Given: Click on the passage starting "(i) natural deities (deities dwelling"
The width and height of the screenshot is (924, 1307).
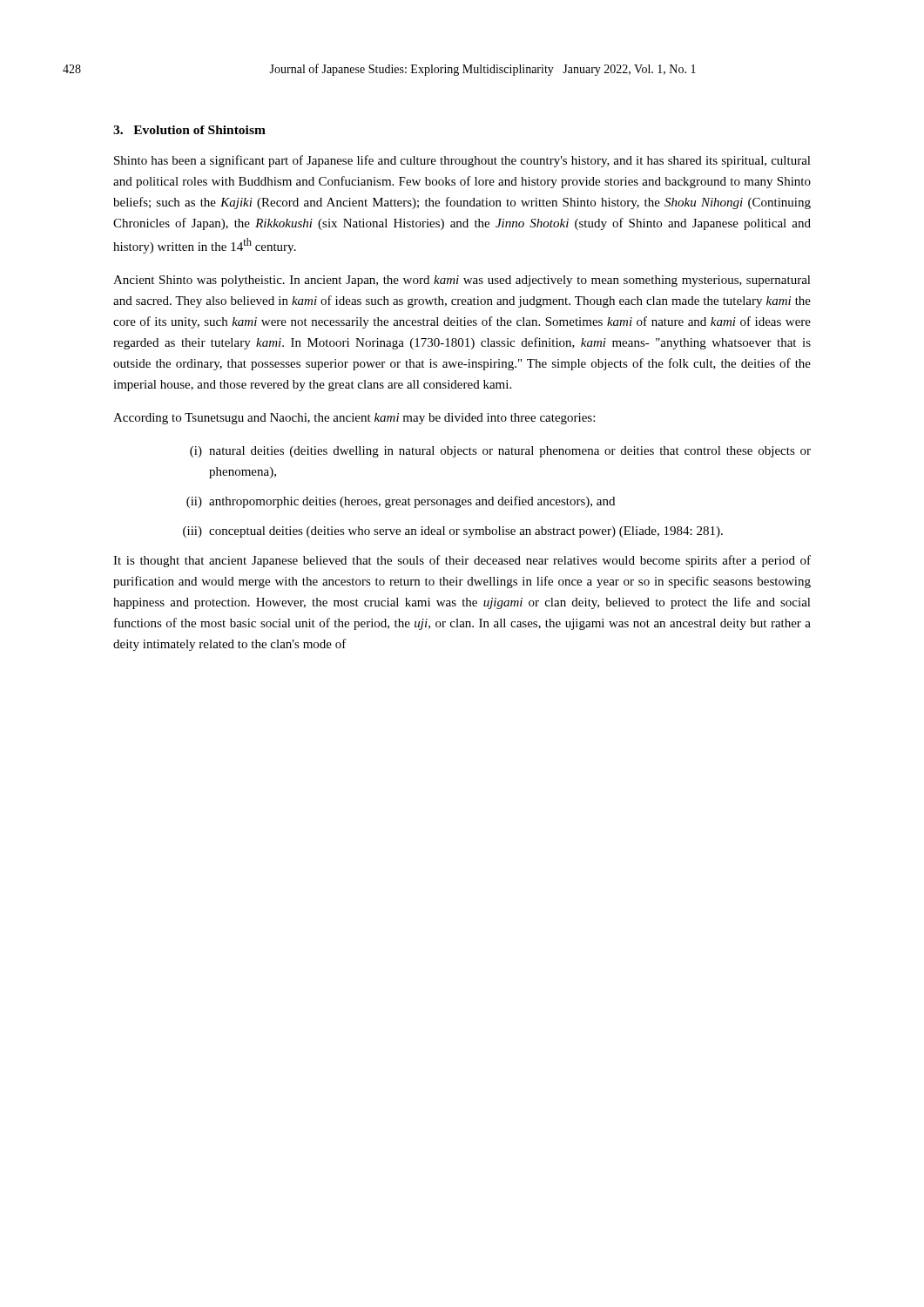Looking at the screenshot, I should point(488,461).
